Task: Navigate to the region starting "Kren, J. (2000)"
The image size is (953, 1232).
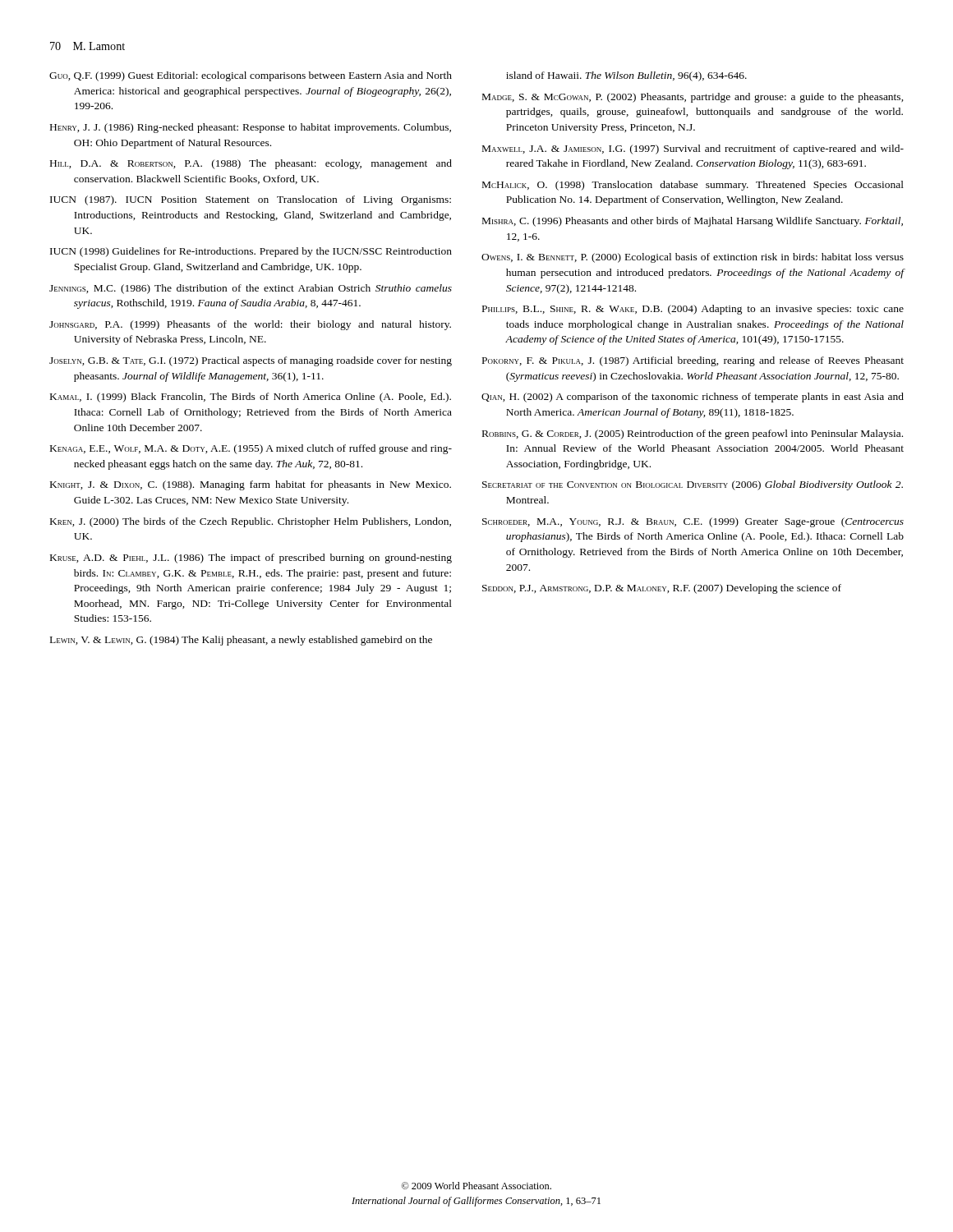Action: [251, 529]
